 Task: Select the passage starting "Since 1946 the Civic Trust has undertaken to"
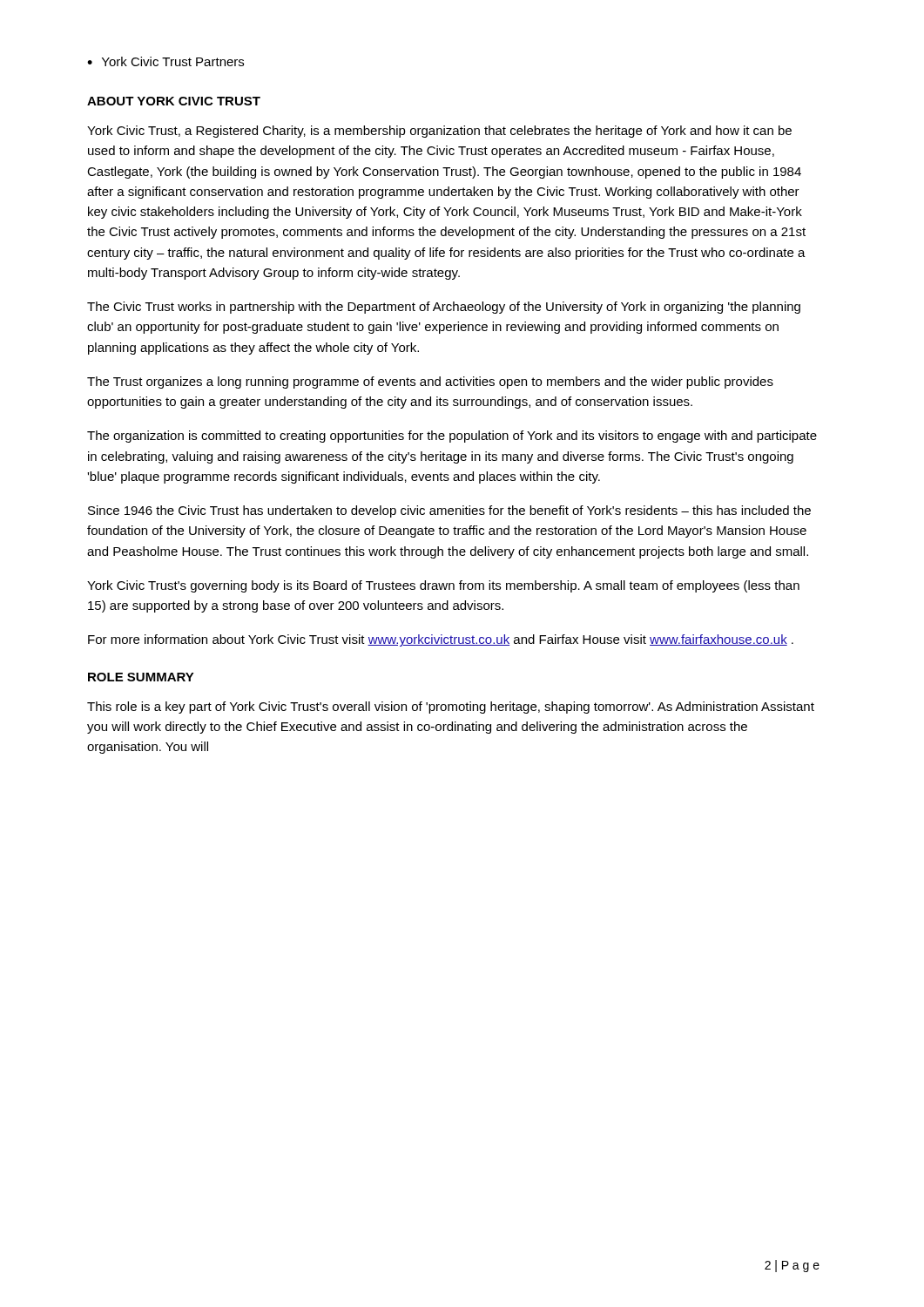click(449, 531)
